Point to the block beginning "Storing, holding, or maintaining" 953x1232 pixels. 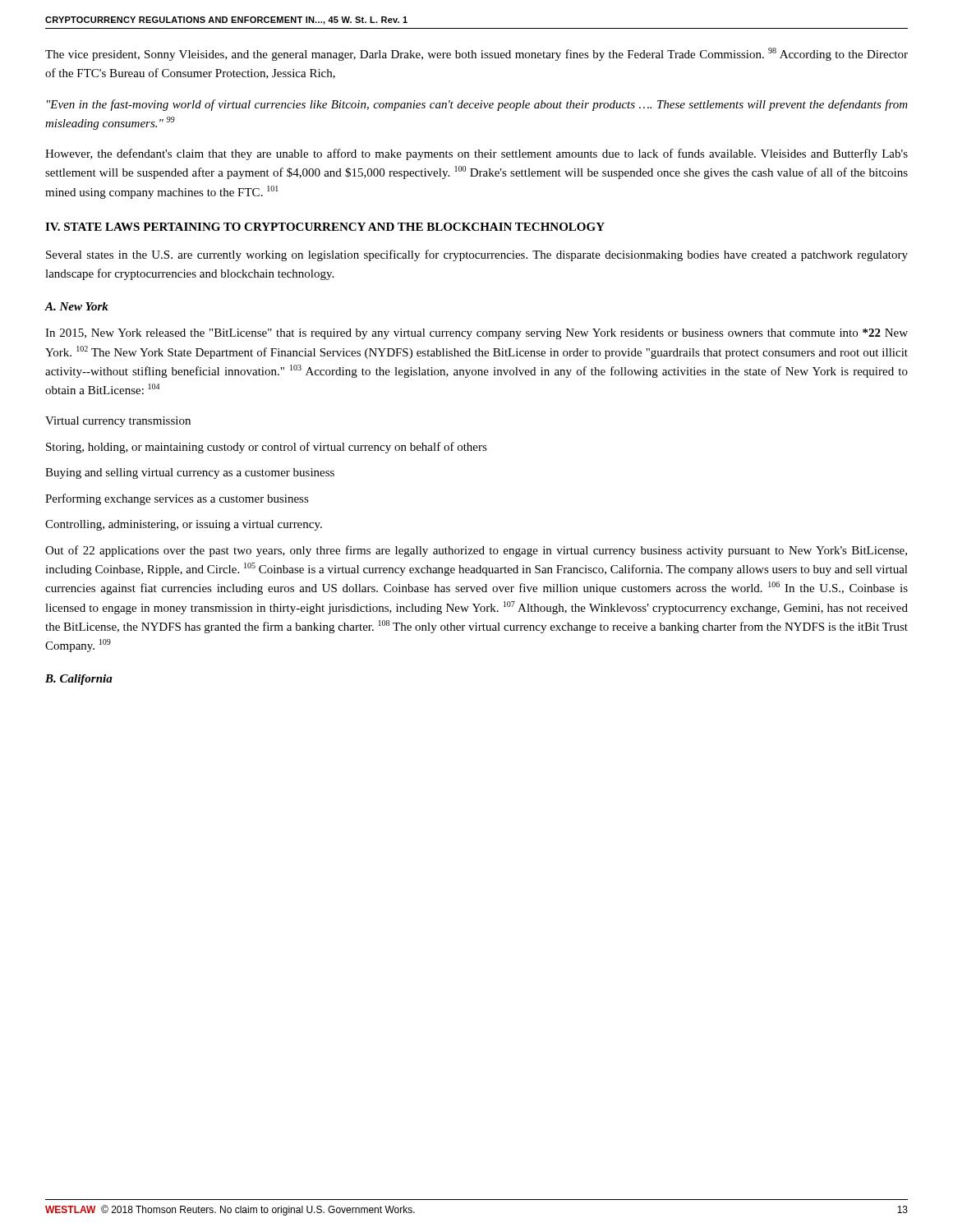coord(266,447)
